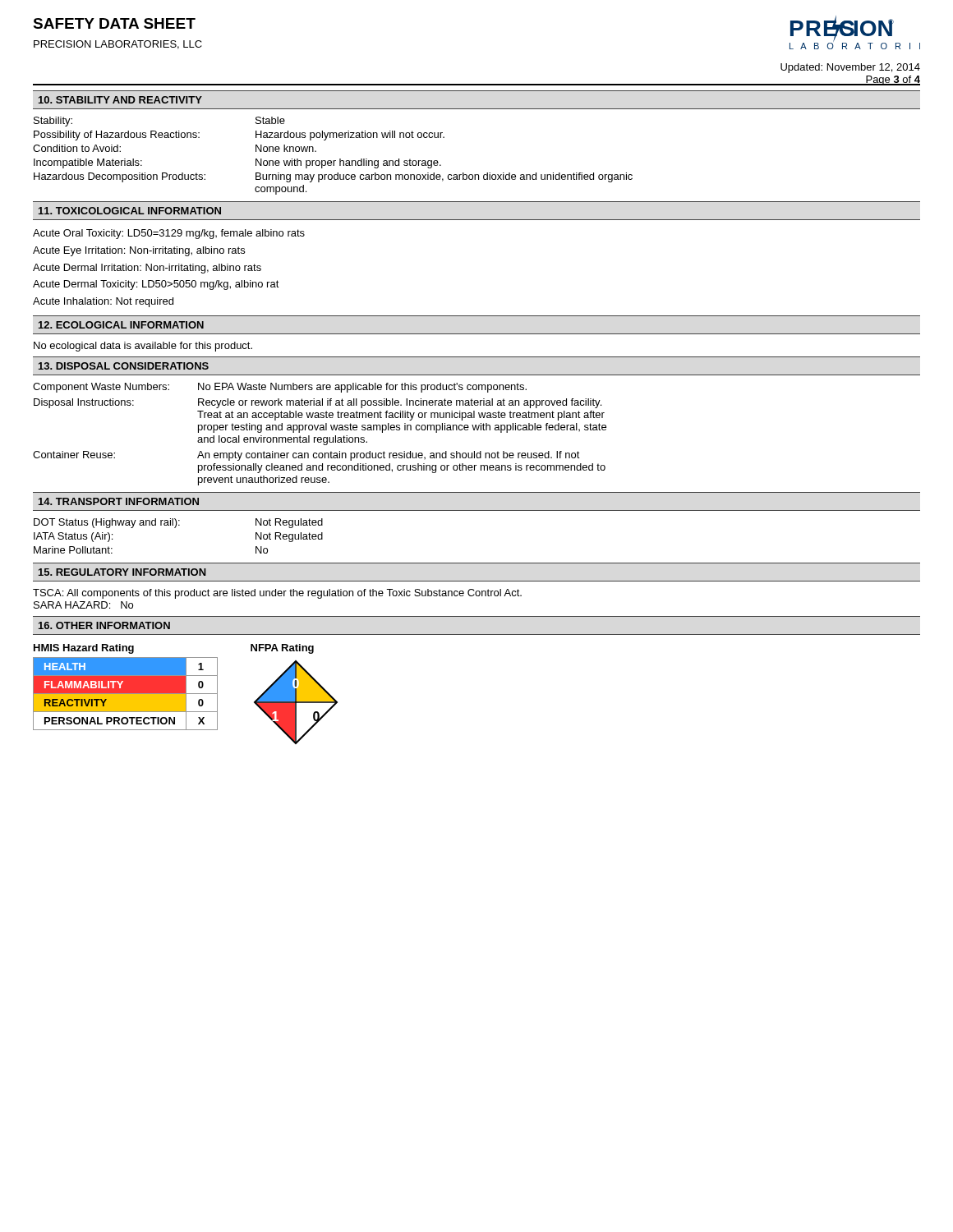
Task: Where does it say "12. ECOLOGICAL INFORMATION"?
Action: pos(121,325)
